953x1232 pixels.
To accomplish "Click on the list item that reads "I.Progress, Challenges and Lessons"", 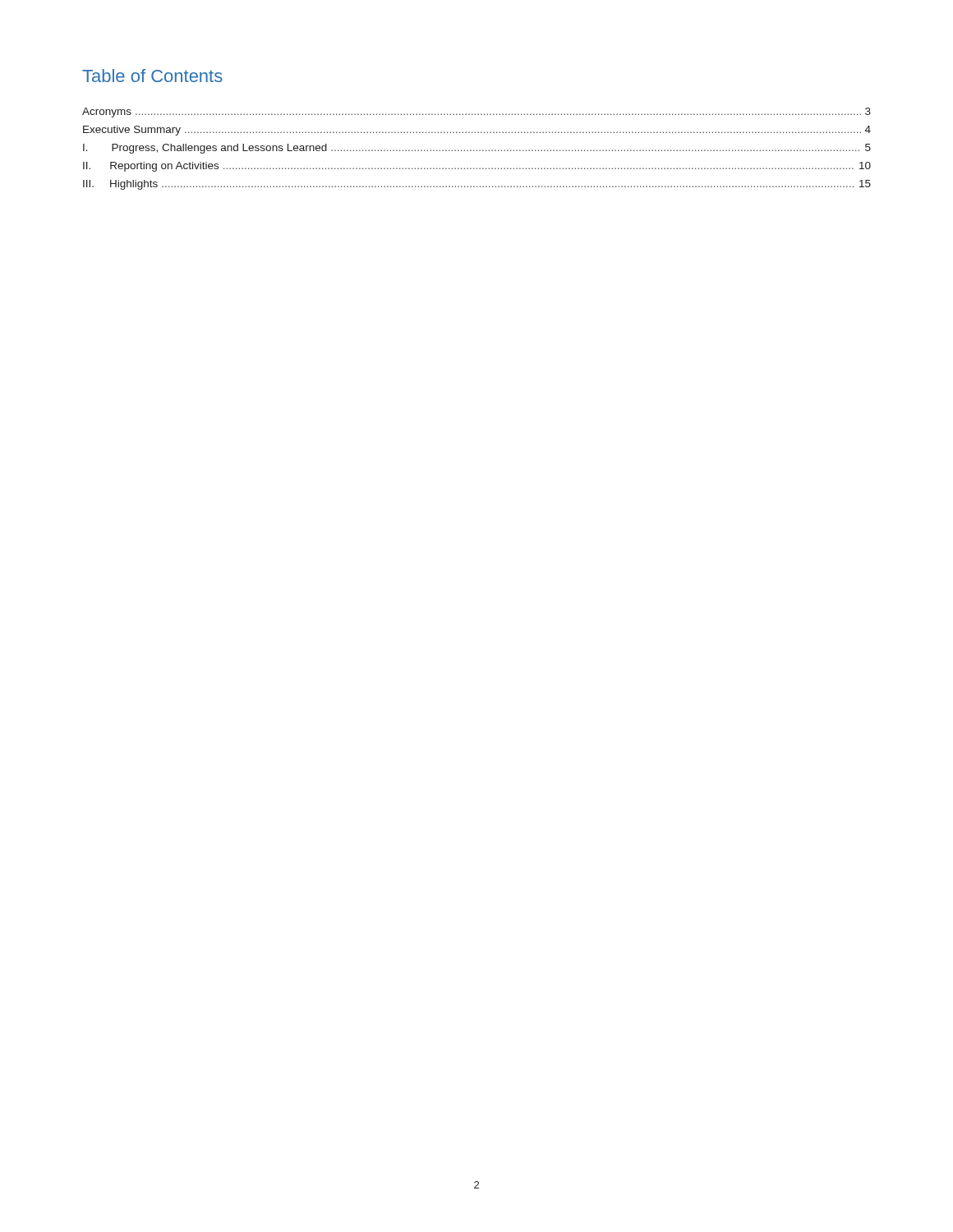I will pos(476,147).
